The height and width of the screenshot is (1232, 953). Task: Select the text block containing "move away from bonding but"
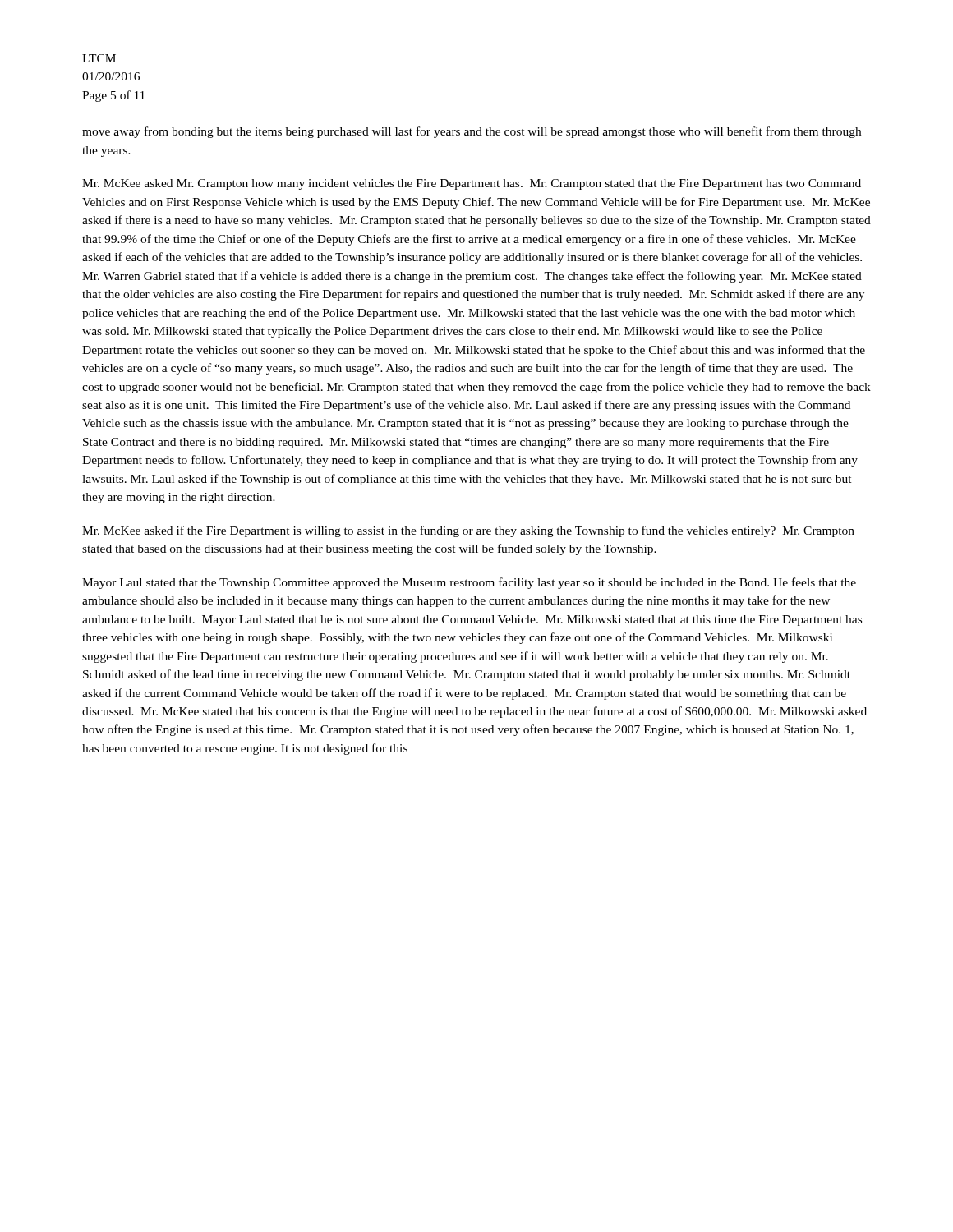[x=476, y=141]
